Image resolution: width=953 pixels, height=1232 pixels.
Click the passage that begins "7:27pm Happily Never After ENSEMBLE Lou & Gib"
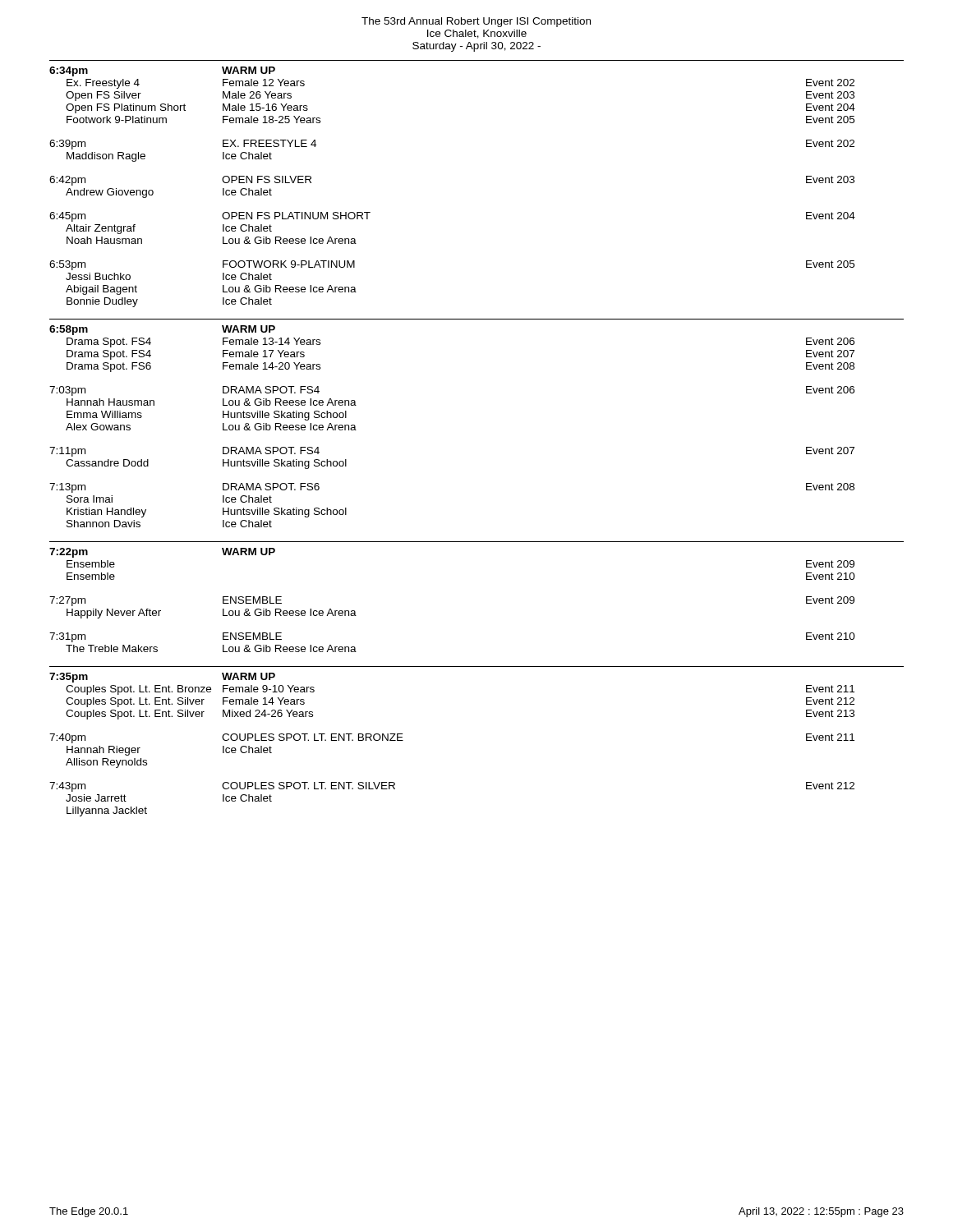point(68,601)
